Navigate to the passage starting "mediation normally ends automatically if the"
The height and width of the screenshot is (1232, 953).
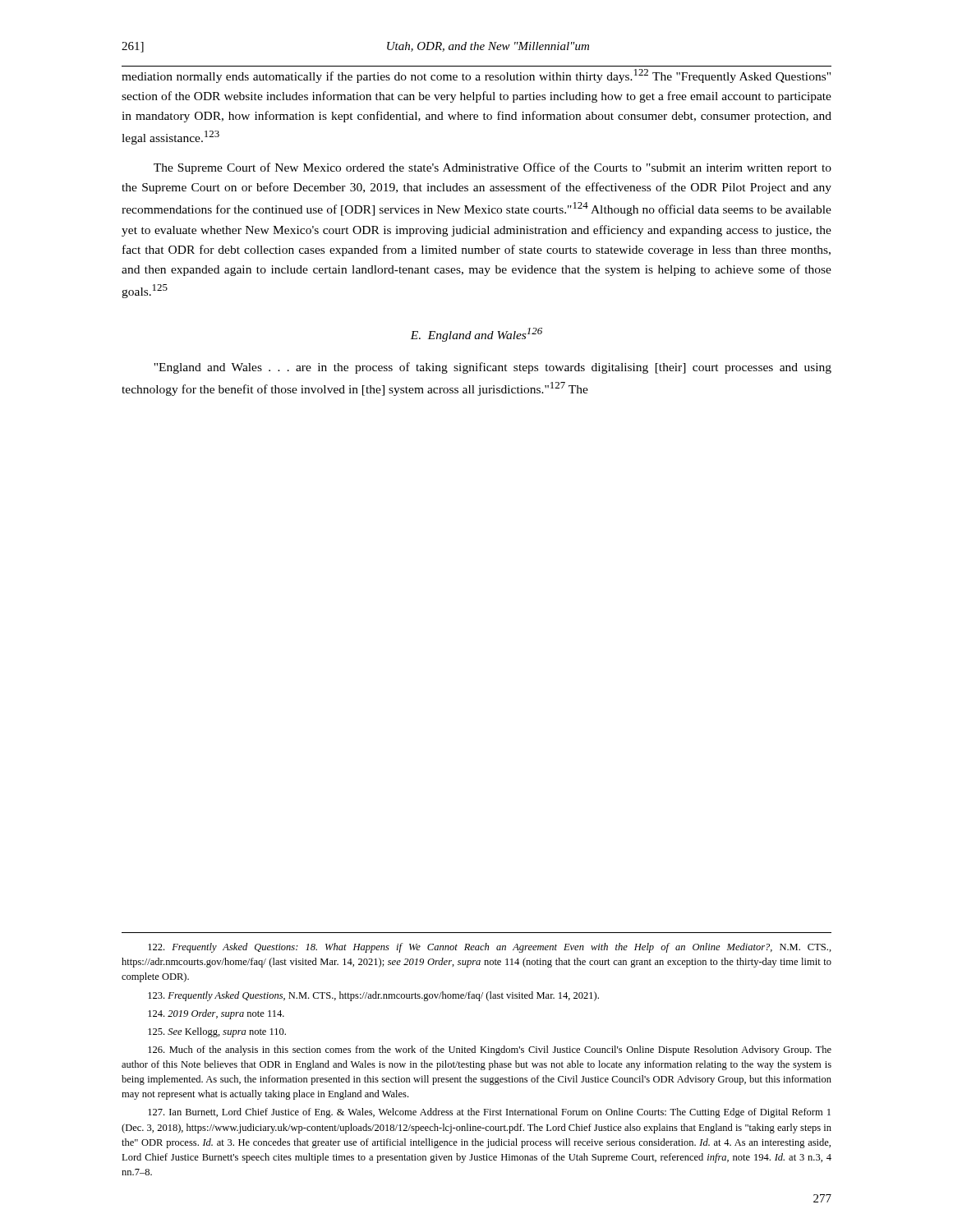476,105
